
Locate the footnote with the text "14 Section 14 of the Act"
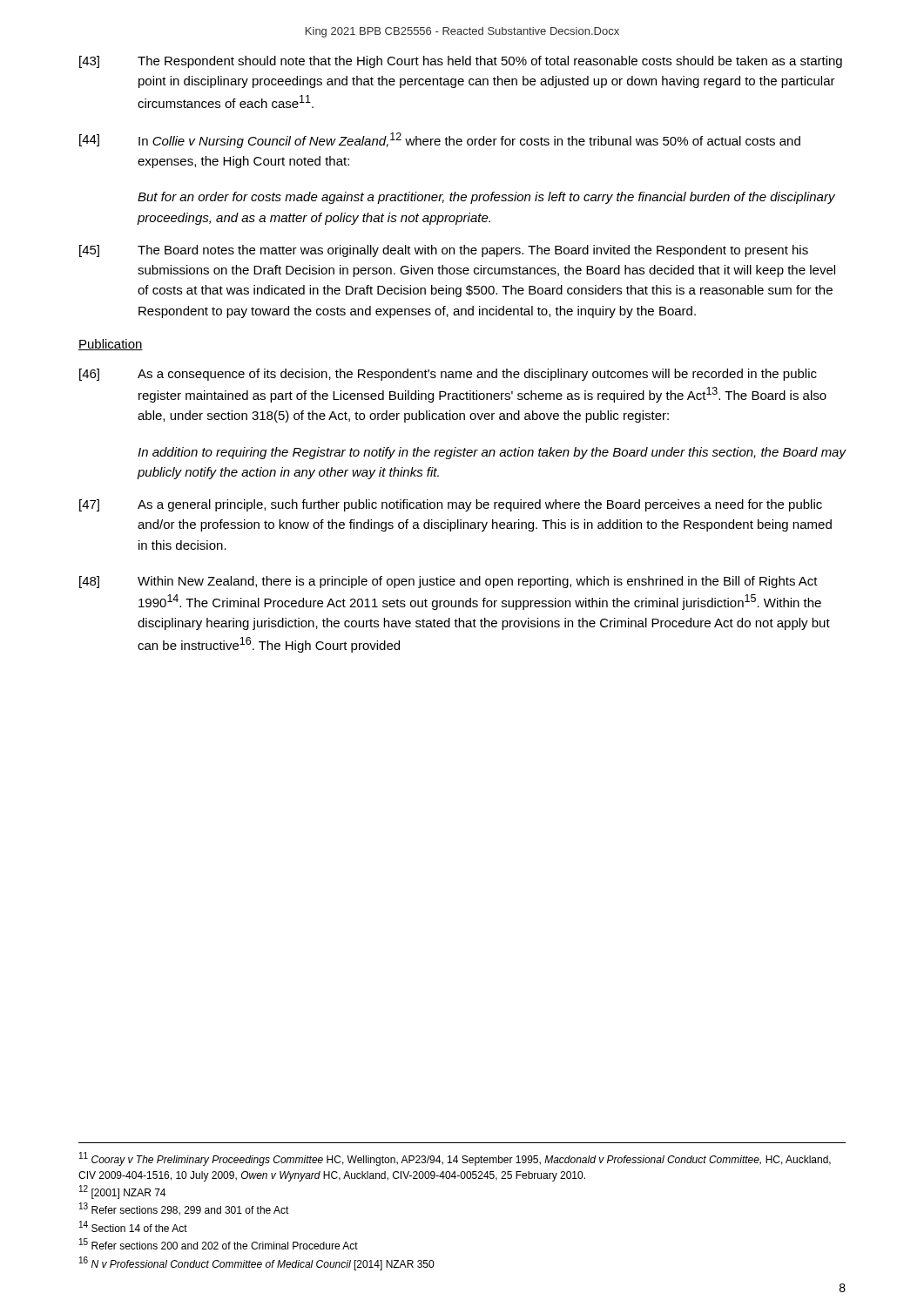click(133, 1227)
